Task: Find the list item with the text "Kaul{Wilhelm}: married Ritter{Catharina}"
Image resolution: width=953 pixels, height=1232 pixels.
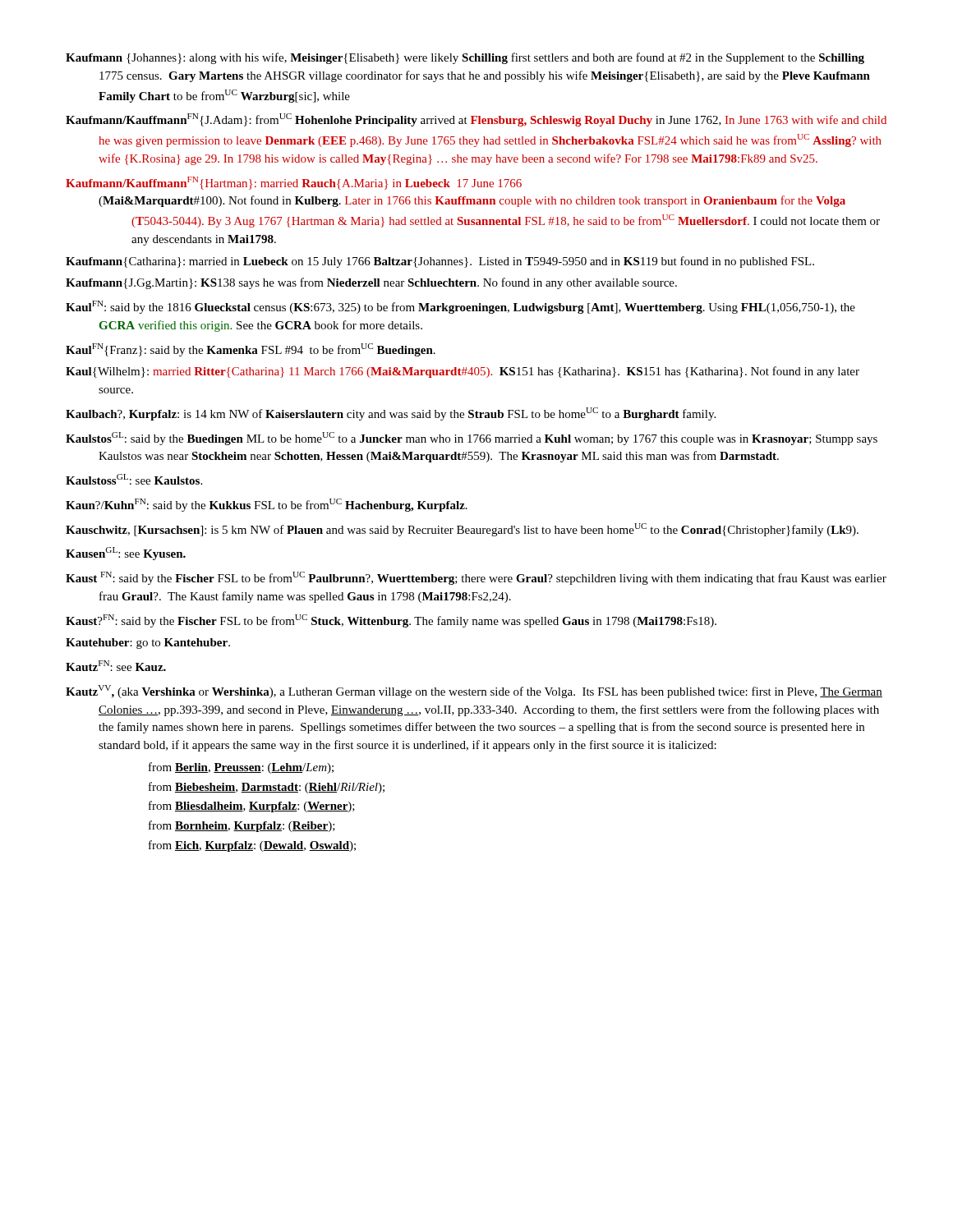Action: pyautogui.click(x=463, y=380)
